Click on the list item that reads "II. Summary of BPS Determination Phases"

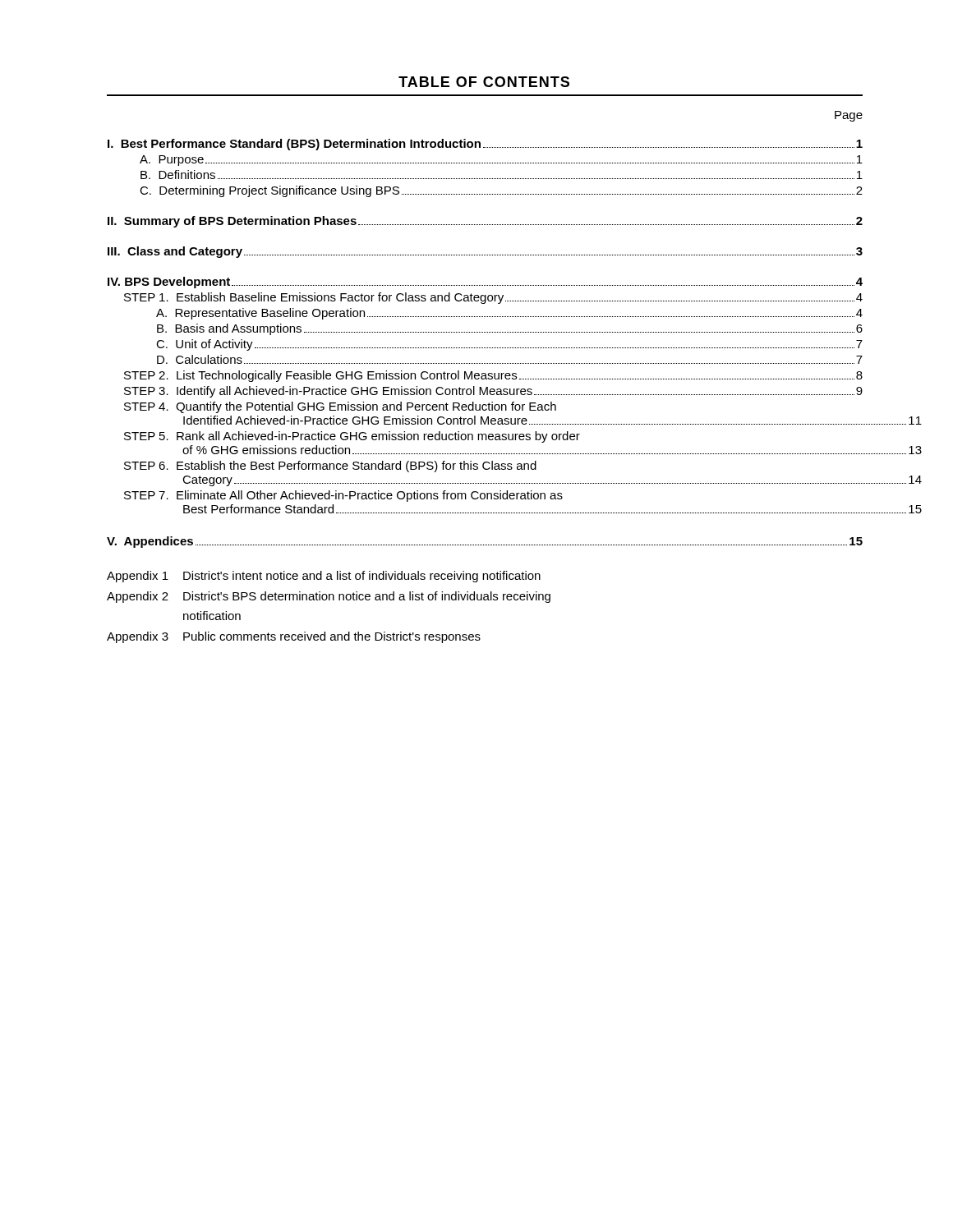[x=485, y=221]
